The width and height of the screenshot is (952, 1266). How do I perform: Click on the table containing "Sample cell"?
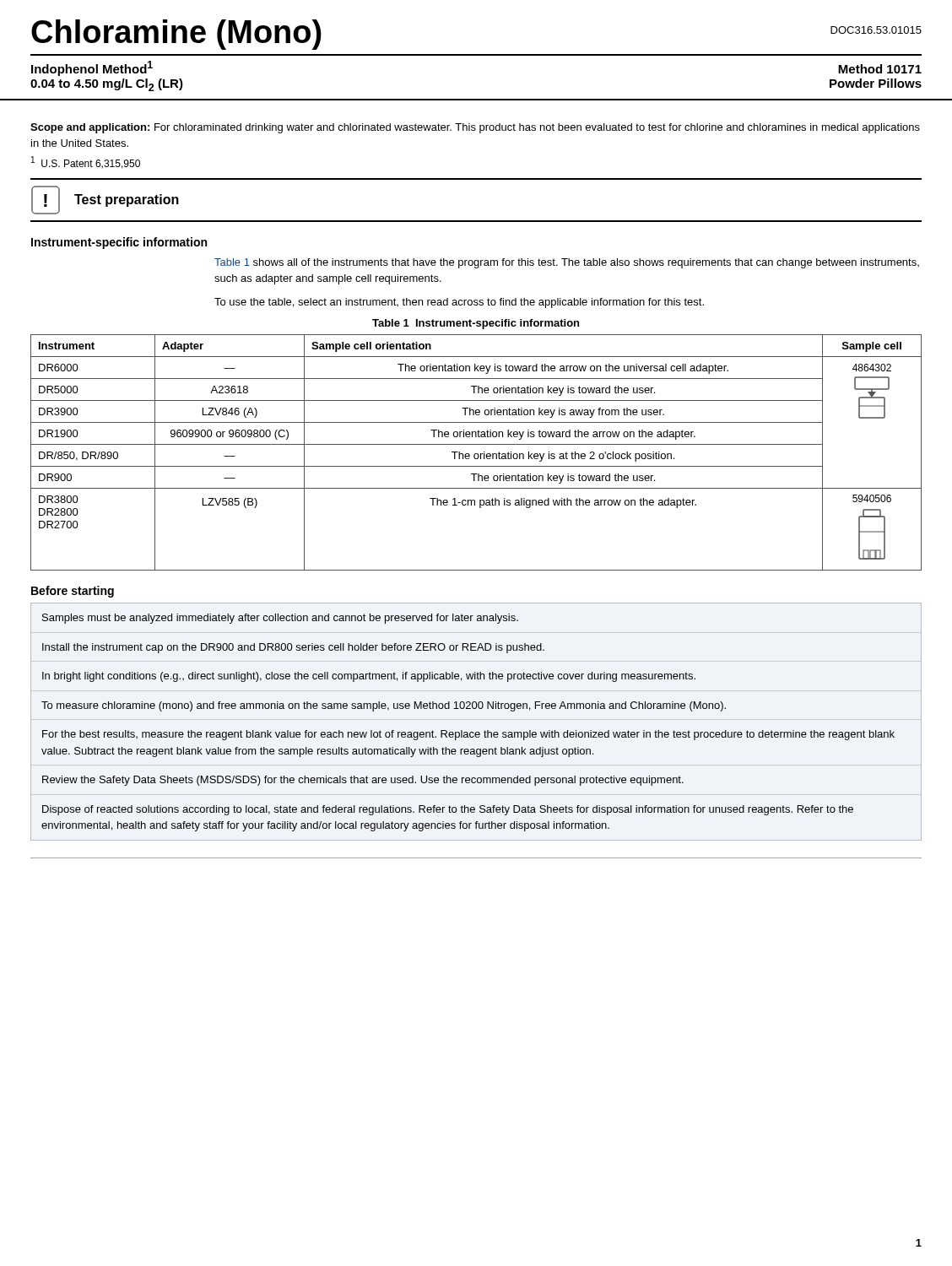coord(476,453)
